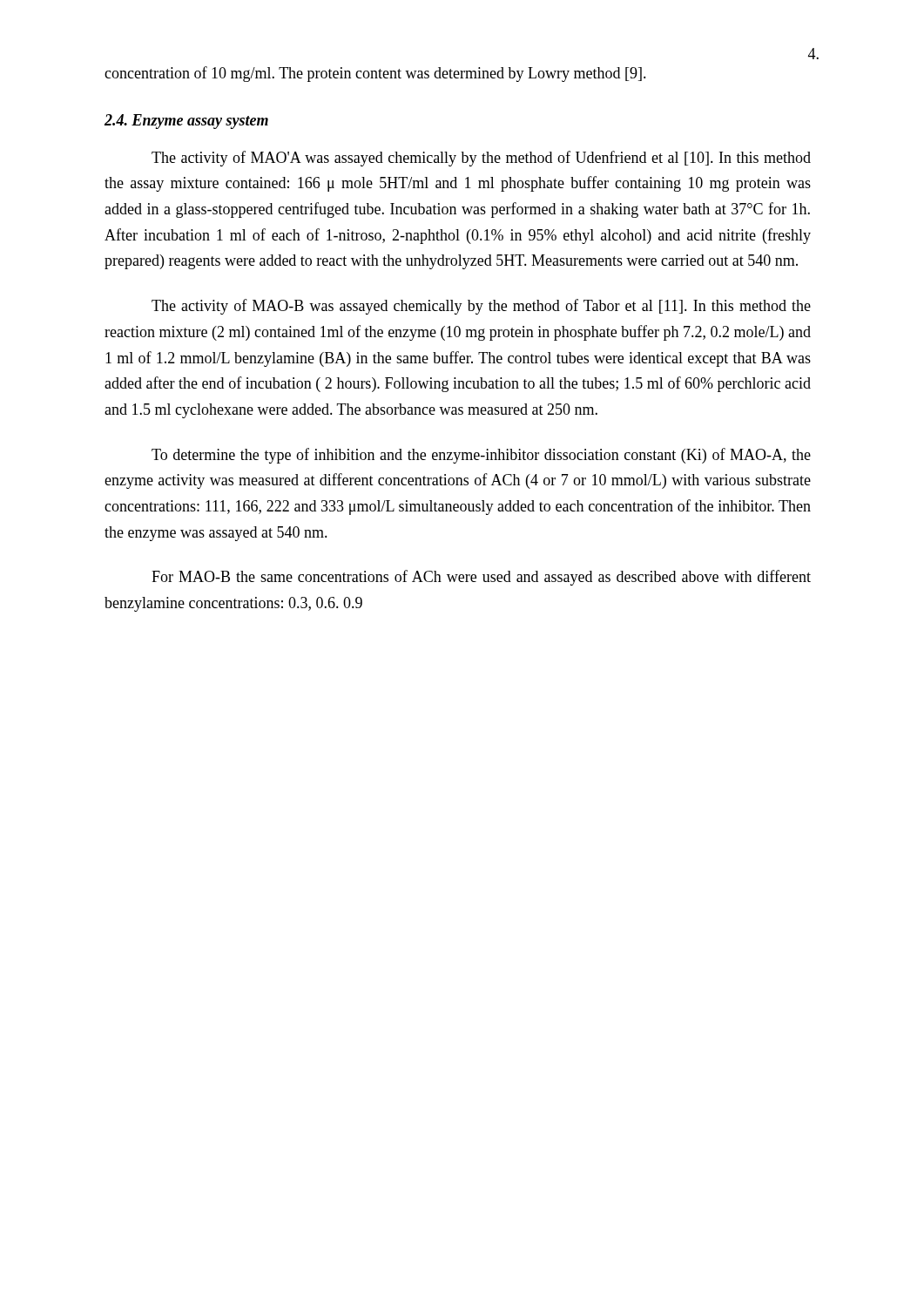The image size is (924, 1307).
Task: Find the block starting "For MAO-B the"
Action: 458,591
